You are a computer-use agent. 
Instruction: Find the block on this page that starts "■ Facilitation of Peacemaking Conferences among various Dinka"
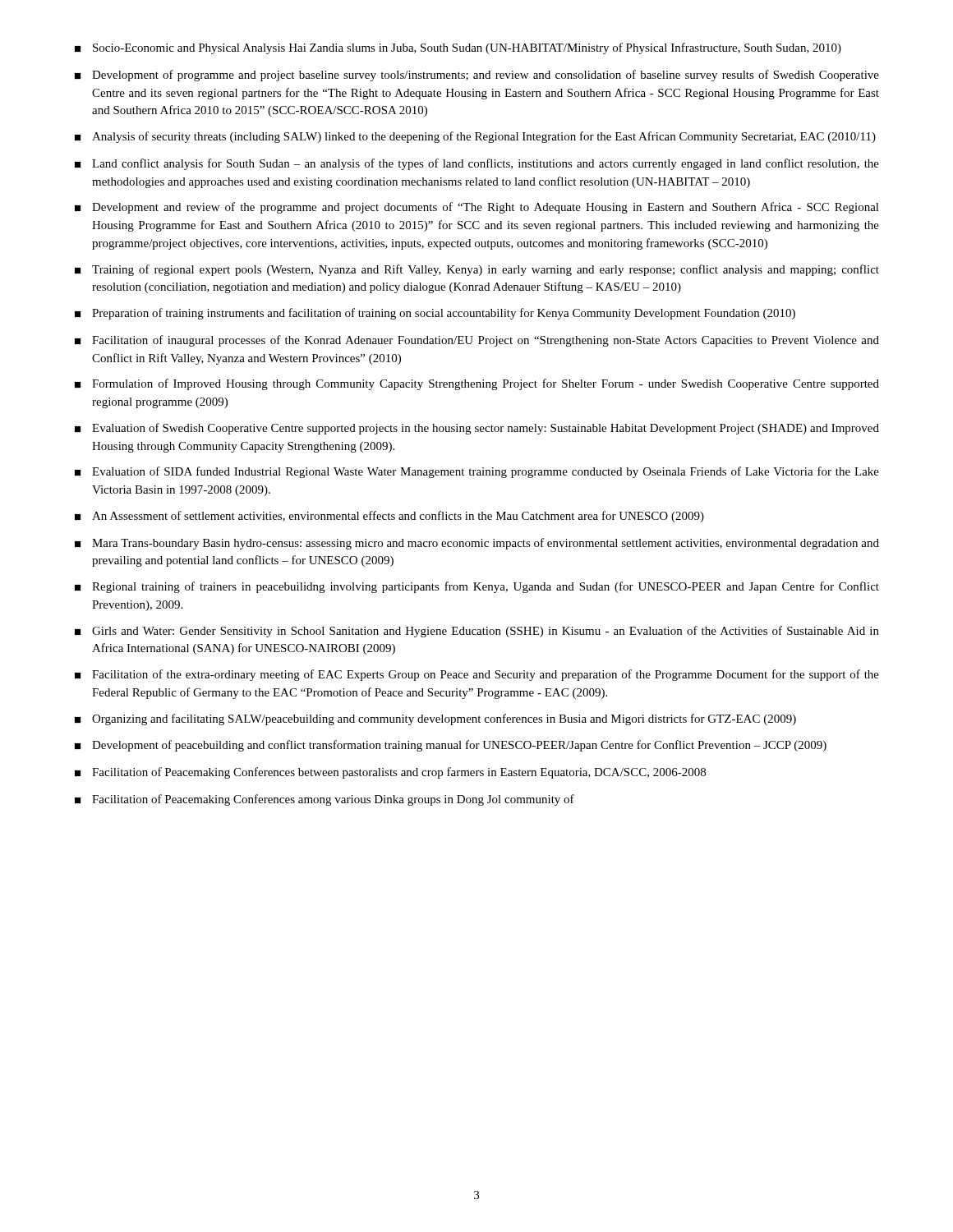[x=476, y=800]
